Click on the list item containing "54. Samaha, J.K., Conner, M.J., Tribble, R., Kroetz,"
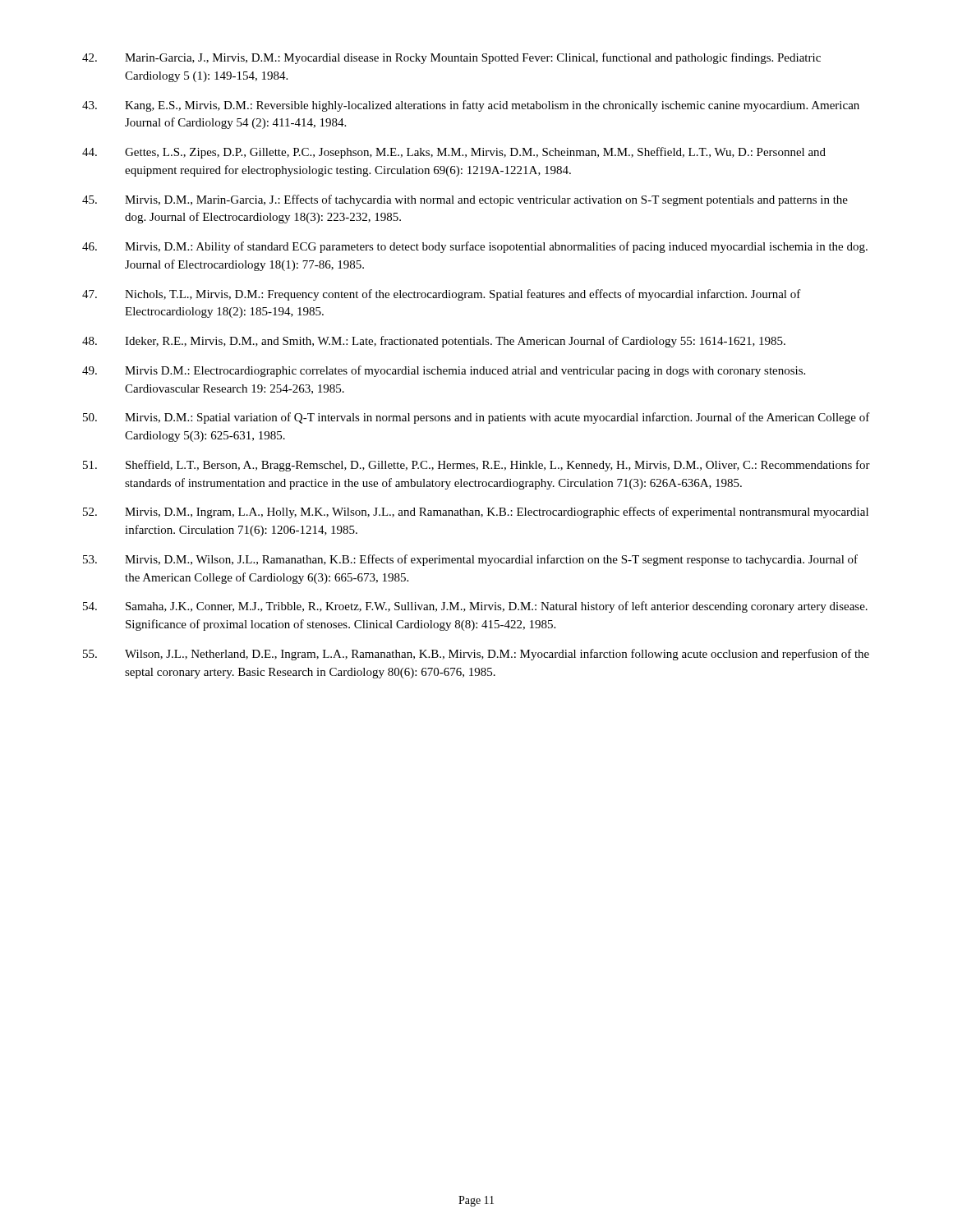 tap(476, 616)
